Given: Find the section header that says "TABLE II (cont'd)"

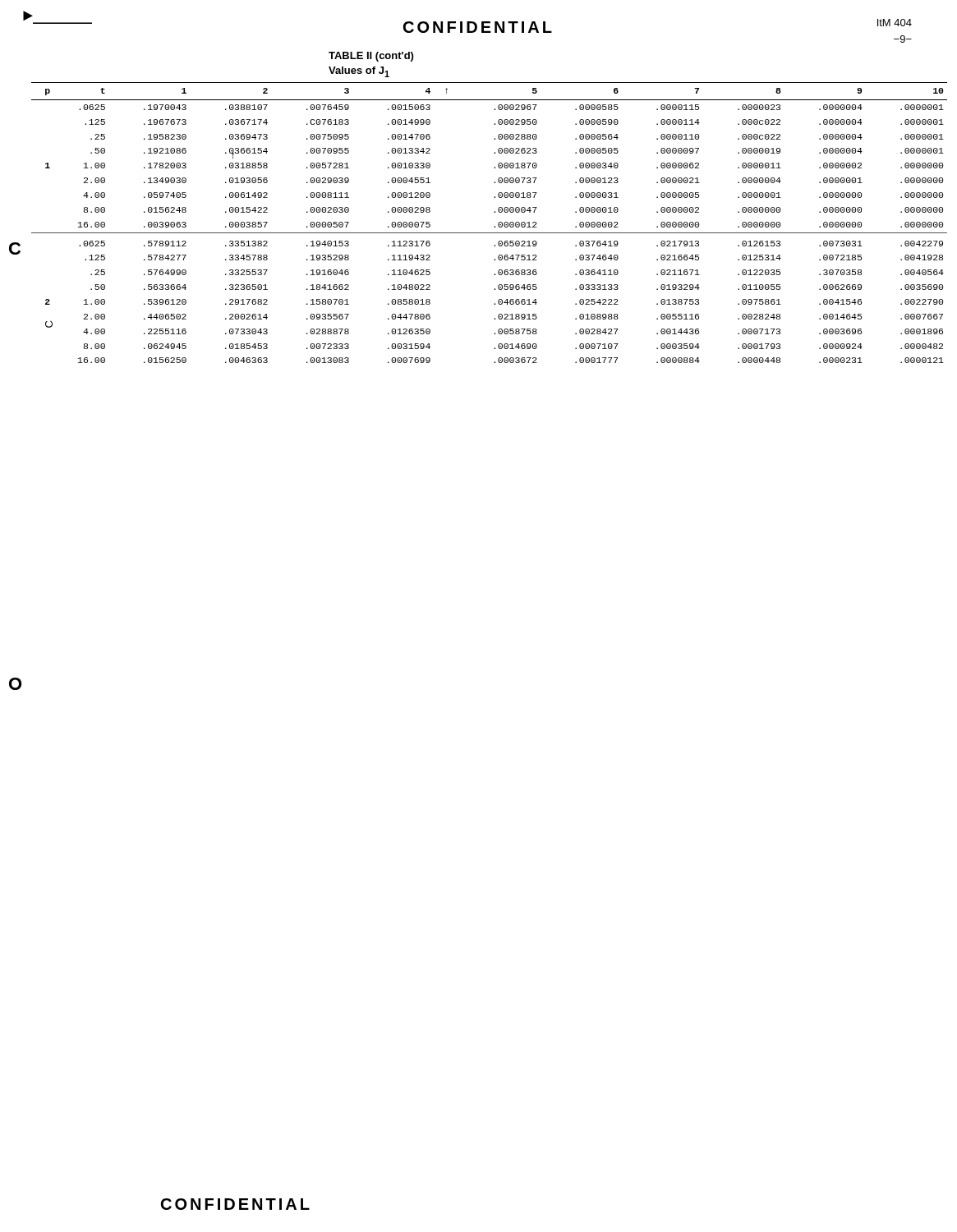Looking at the screenshot, I should [371, 55].
